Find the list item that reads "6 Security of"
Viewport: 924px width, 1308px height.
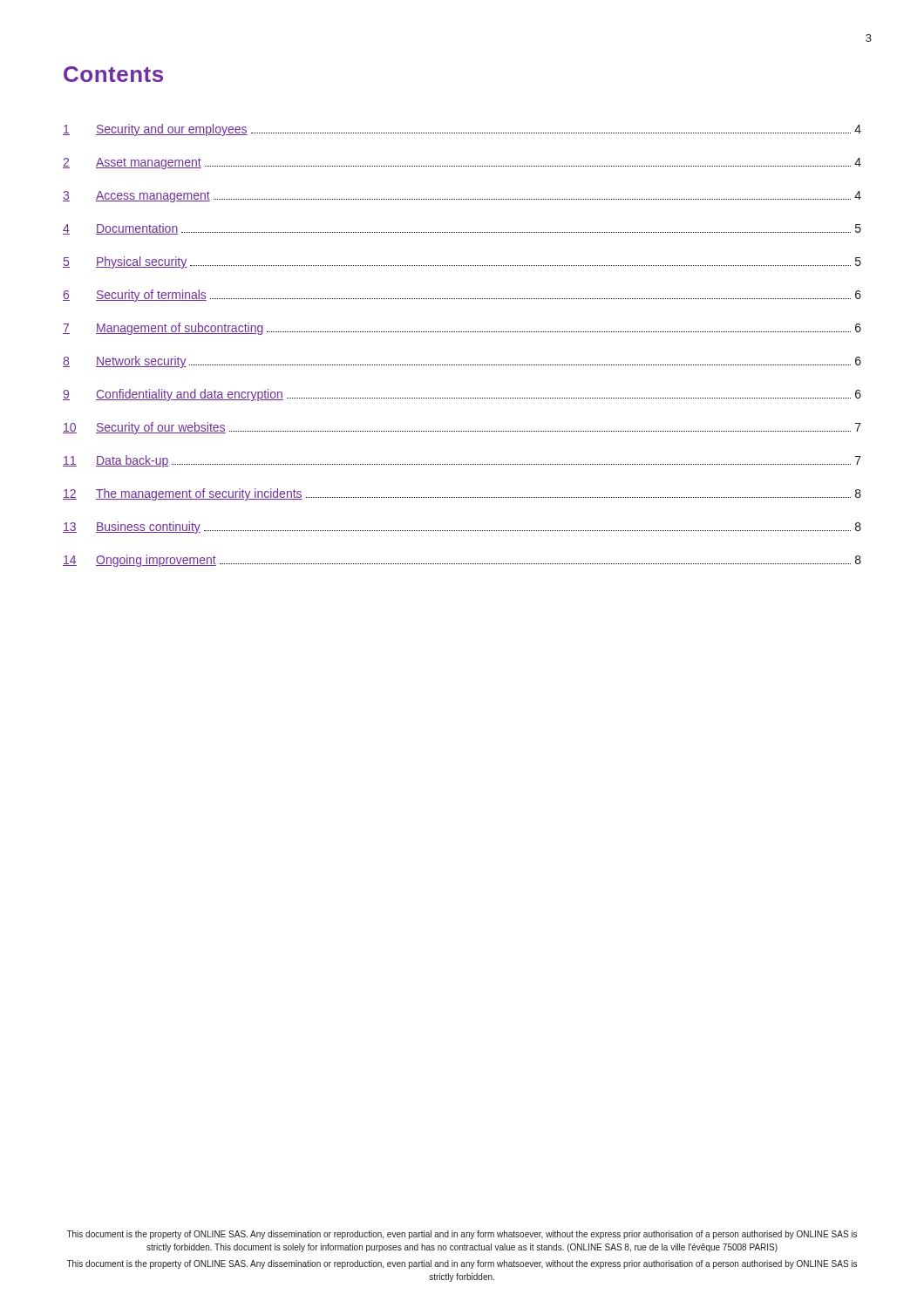(462, 295)
